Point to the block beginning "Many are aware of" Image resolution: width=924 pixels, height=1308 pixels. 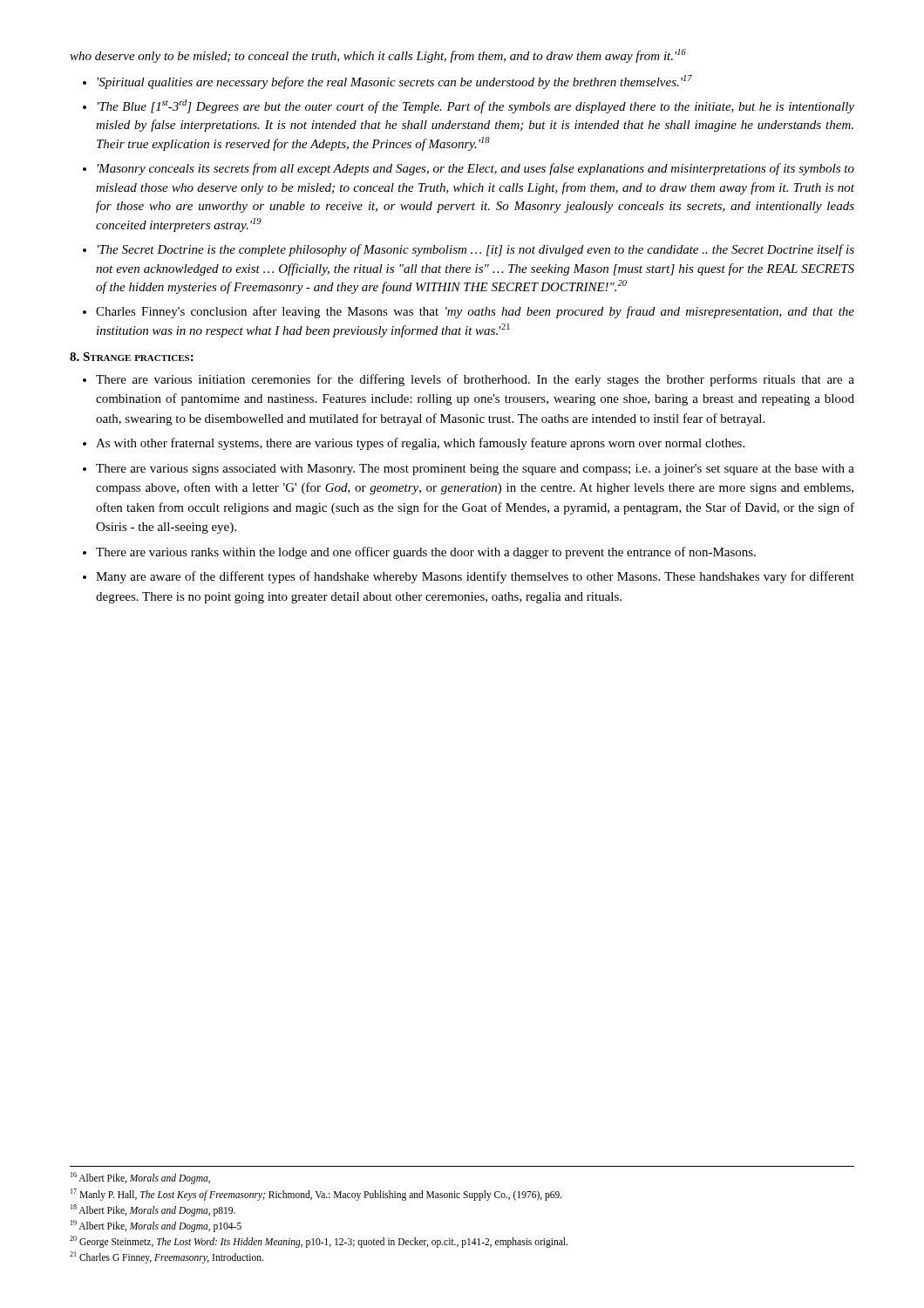[475, 586]
